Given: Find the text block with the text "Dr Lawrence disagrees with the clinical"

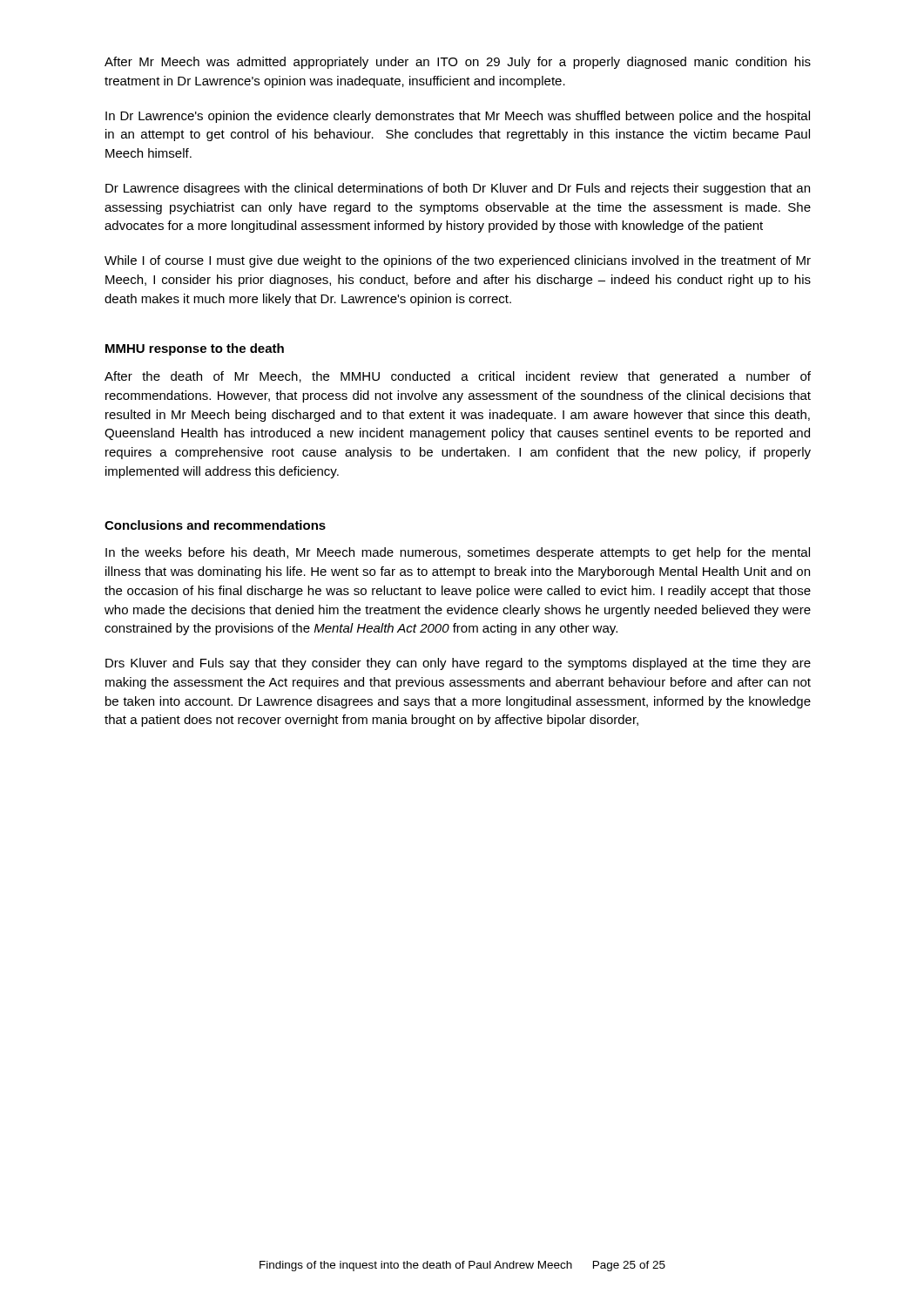Looking at the screenshot, I should (458, 207).
